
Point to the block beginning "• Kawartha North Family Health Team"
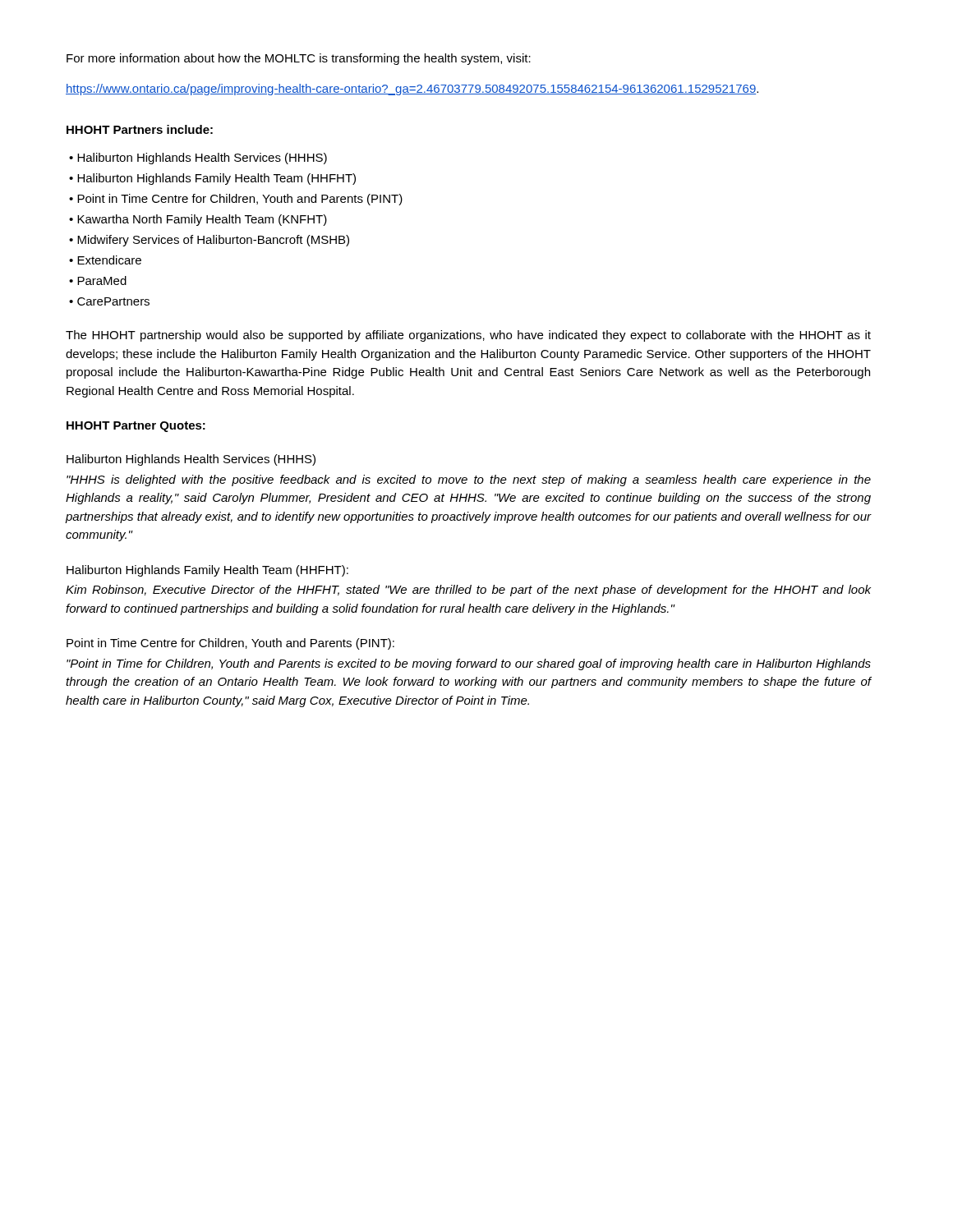pos(198,219)
